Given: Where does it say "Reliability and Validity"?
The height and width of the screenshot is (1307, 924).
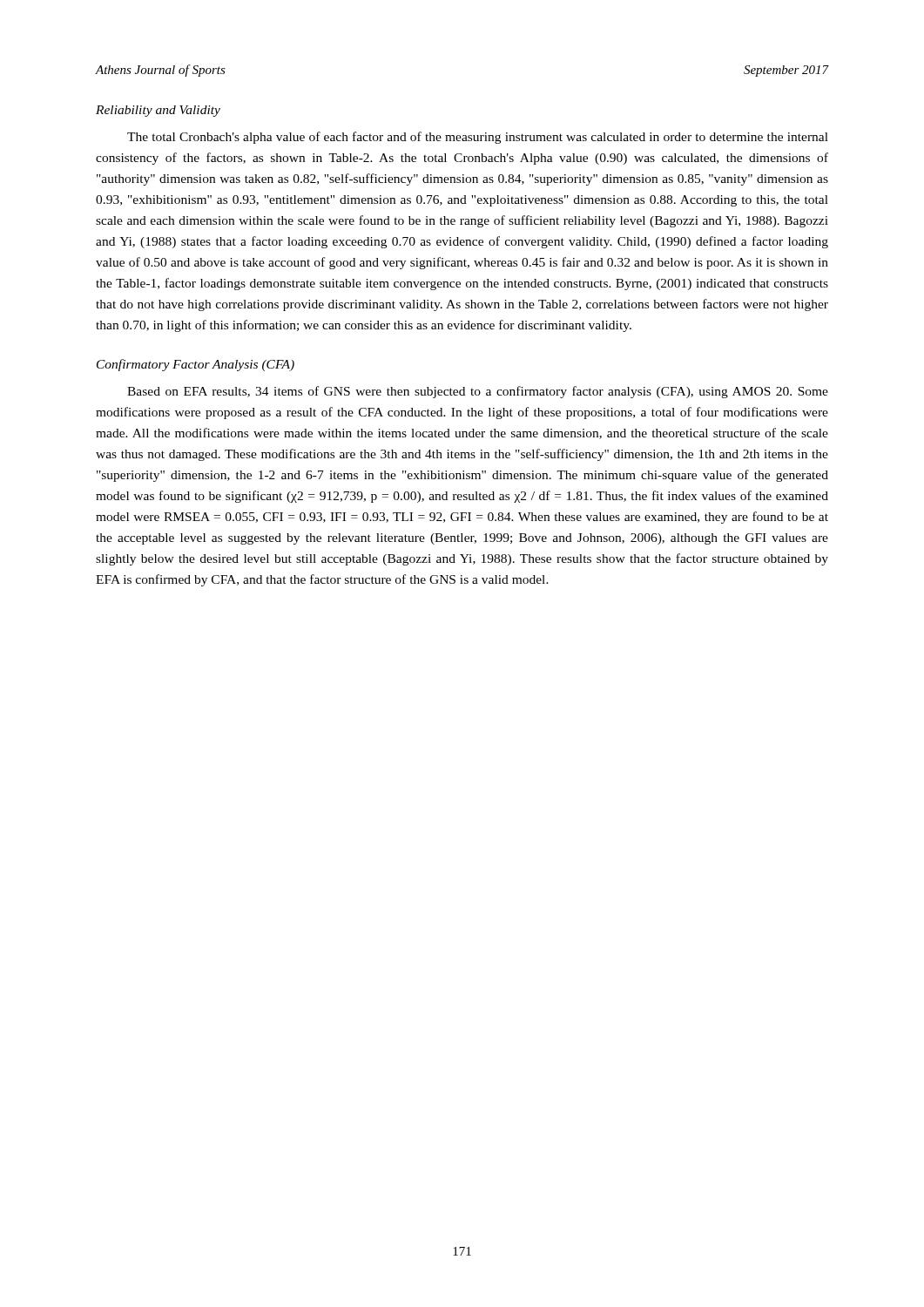Looking at the screenshot, I should coord(158,109).
